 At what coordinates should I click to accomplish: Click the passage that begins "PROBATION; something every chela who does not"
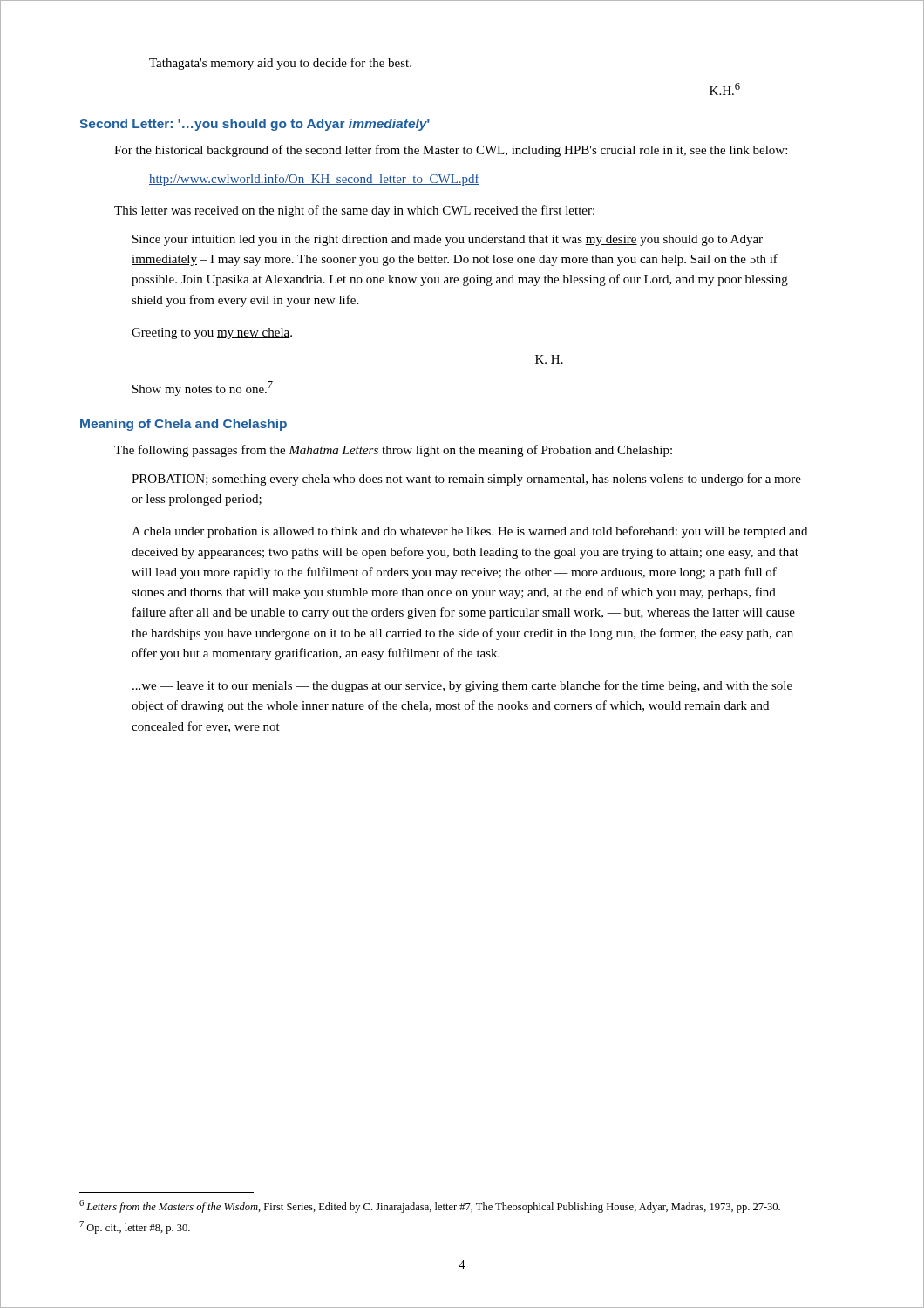[466, 489]
